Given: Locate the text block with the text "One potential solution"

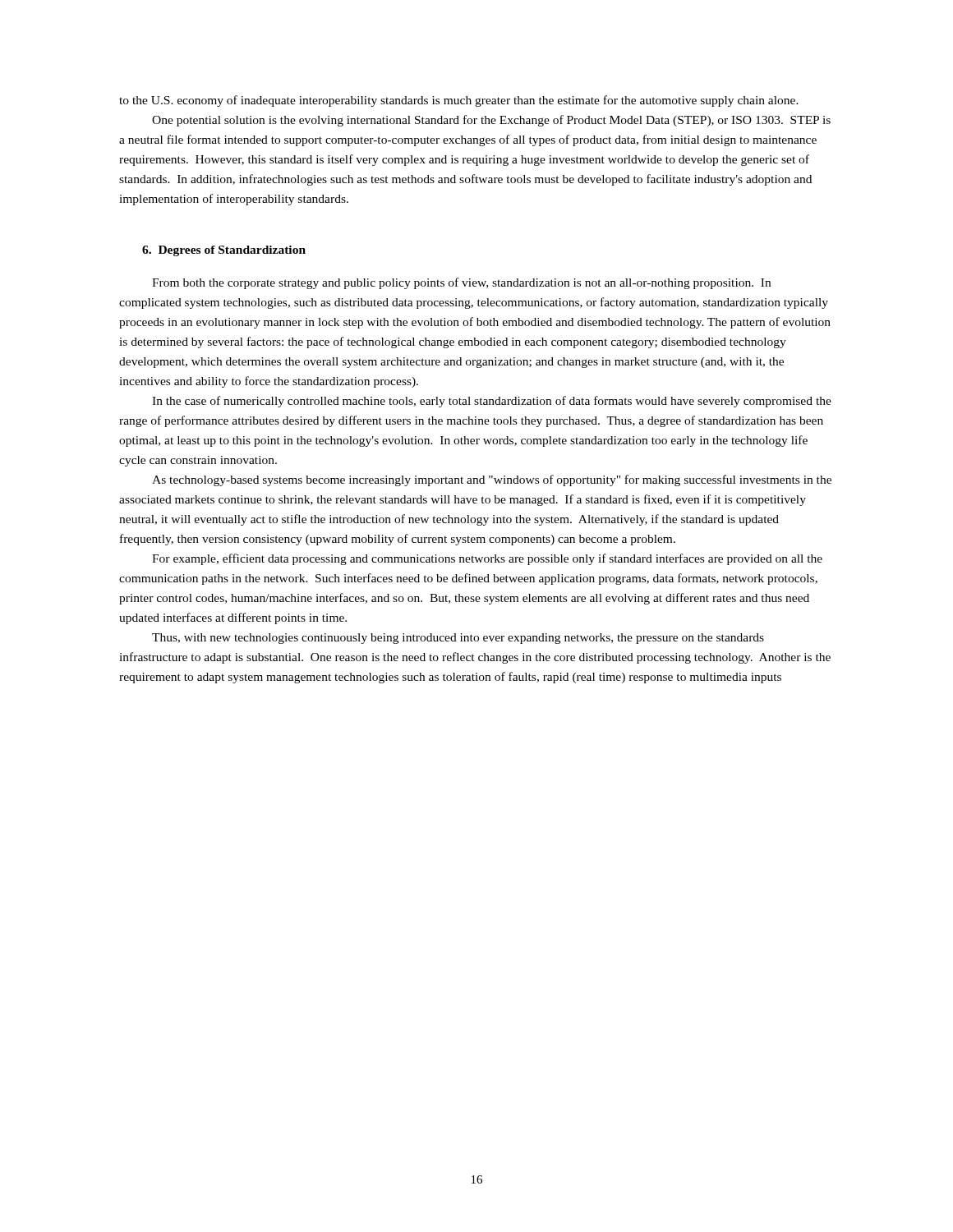Looking at the screenshot, I should pyautogui.click(x=476, y=159).
